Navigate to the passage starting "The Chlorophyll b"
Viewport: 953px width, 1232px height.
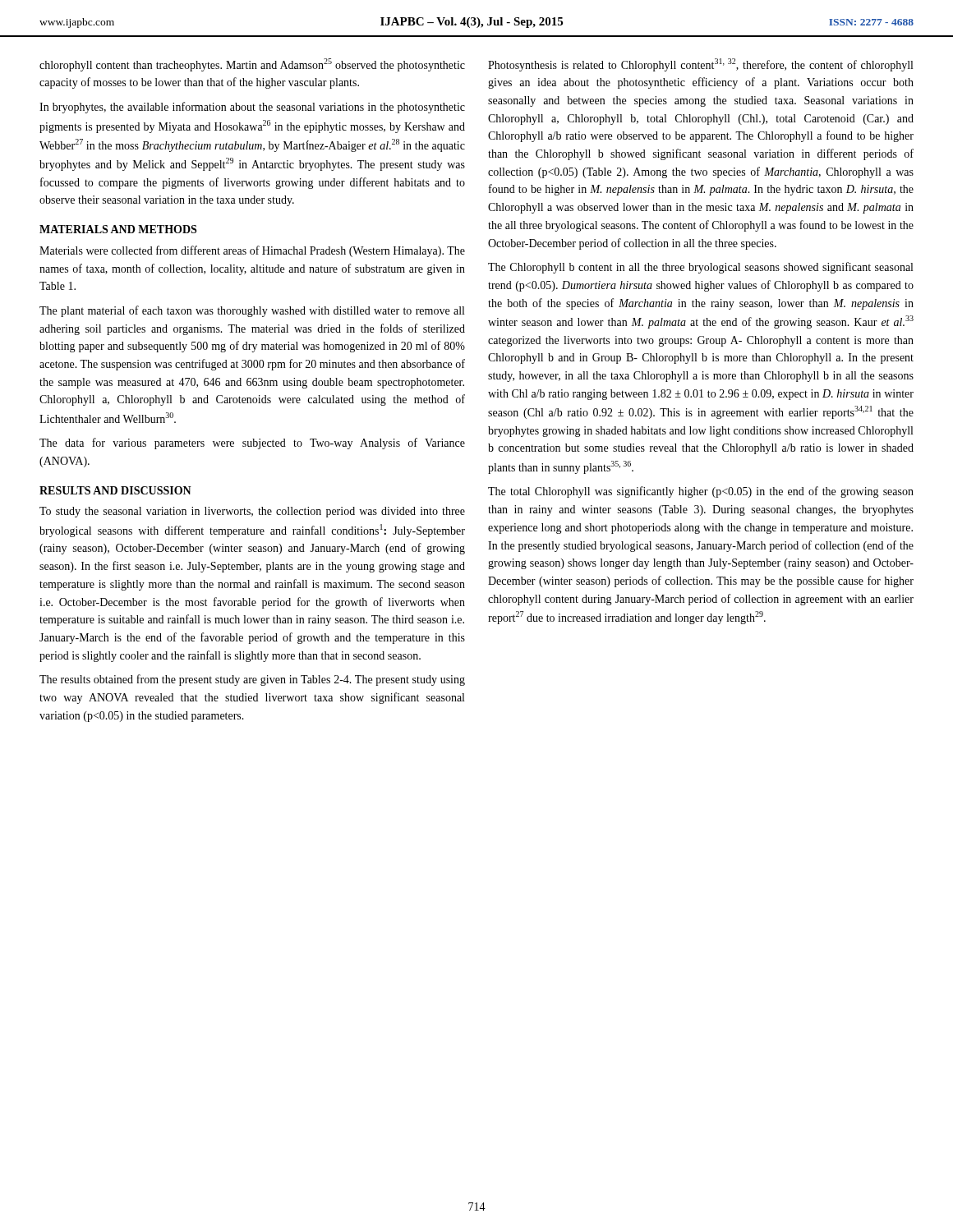[x=701, y=368]
